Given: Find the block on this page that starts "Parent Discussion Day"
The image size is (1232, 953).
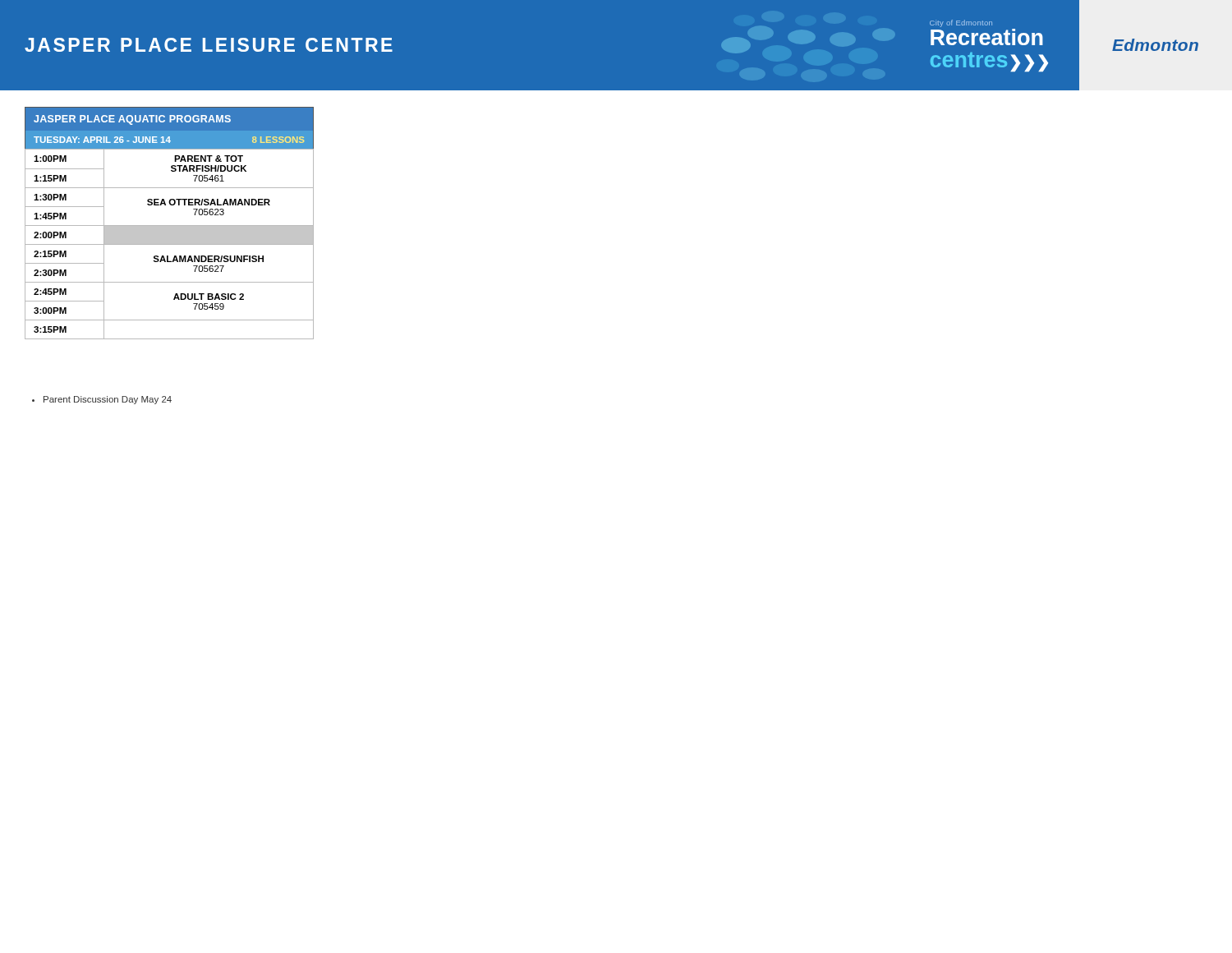Looking at the screenshot, I should coord(98,399).
